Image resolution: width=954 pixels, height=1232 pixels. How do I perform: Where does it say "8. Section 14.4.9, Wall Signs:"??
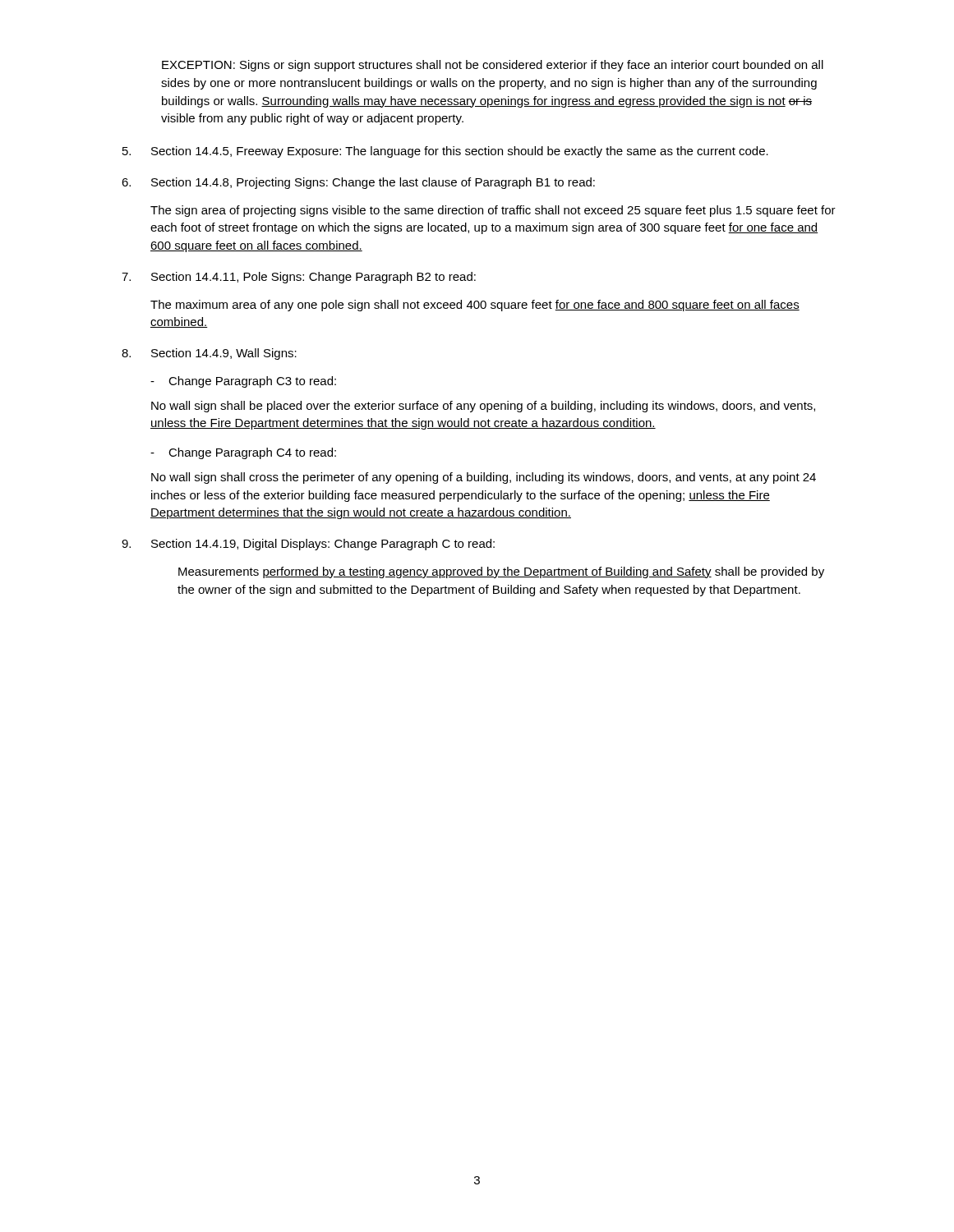pyautogui.click(x=209, y=354)
